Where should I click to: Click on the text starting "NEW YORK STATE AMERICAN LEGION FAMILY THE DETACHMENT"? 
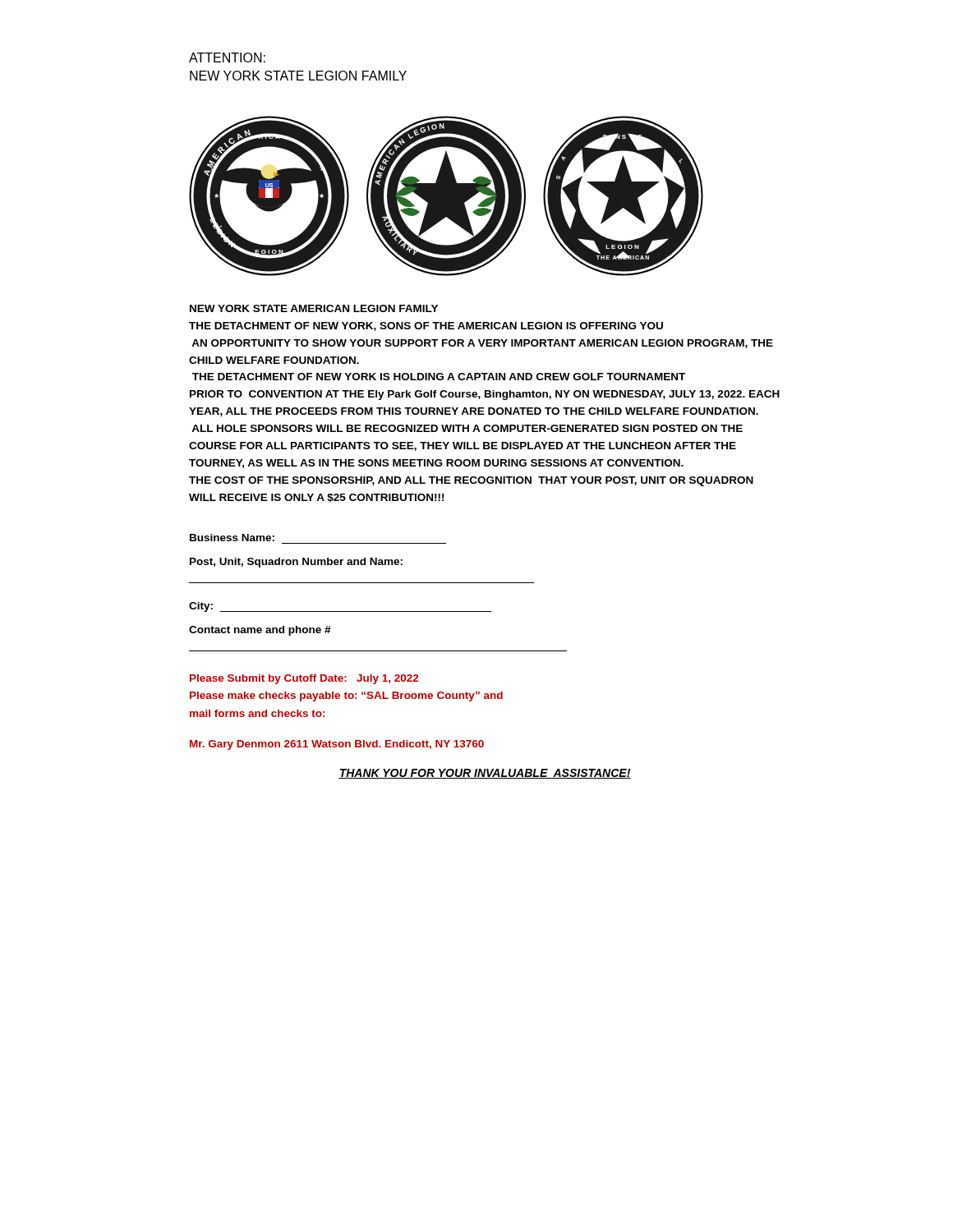(x=484, y=403)
